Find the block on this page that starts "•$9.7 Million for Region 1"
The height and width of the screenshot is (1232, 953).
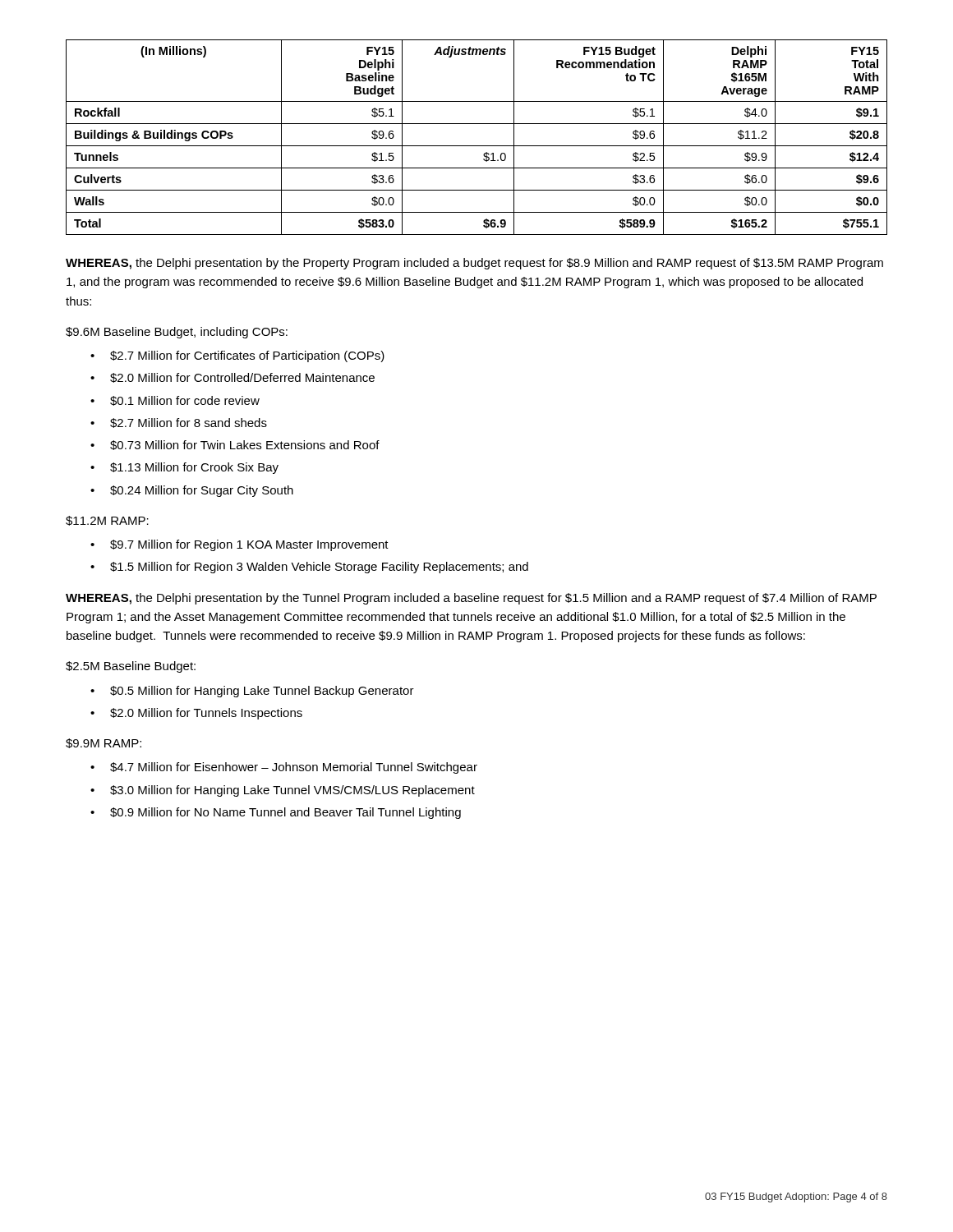[239, 544]
